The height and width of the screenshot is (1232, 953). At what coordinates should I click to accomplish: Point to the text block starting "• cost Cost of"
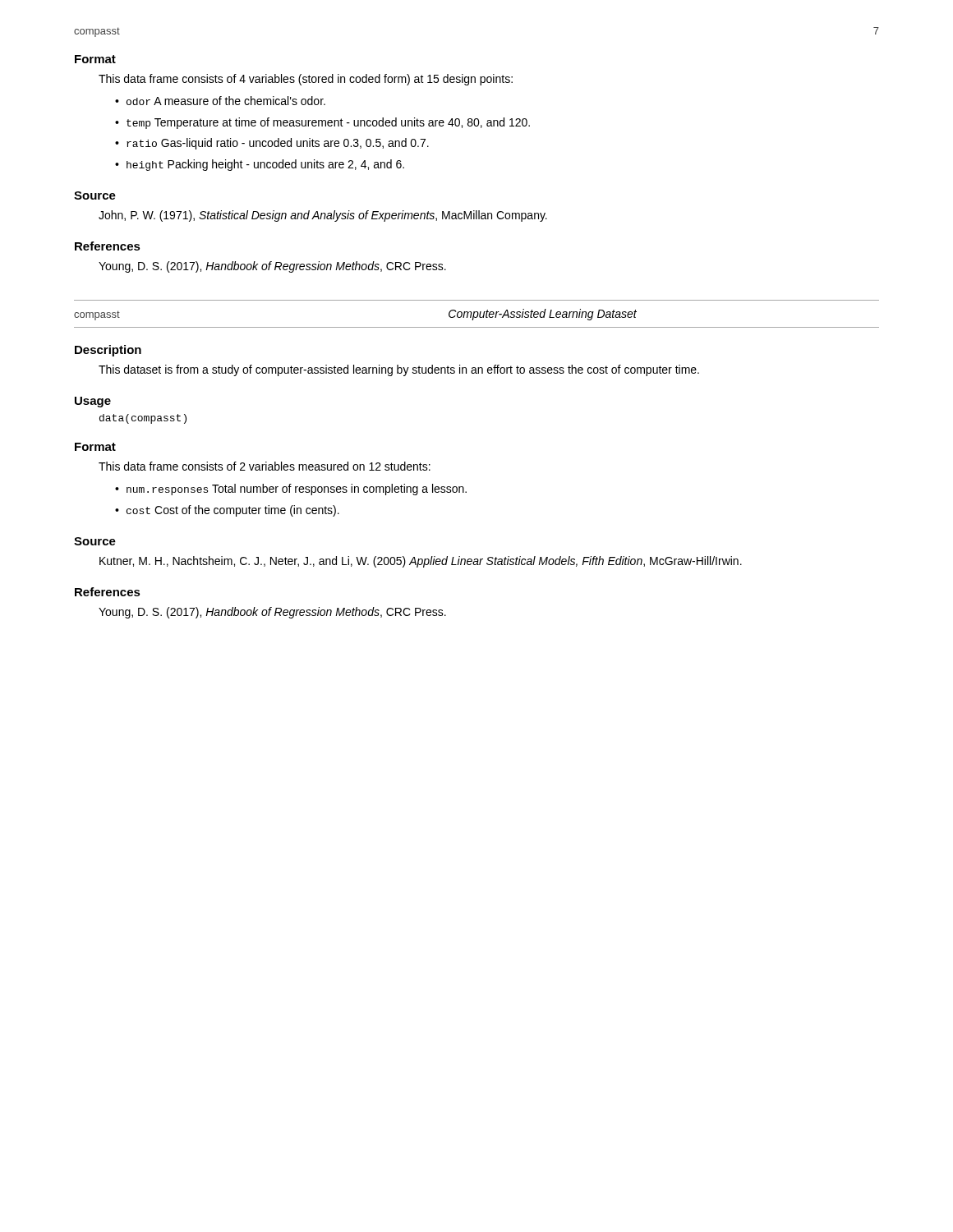pyautogui.click(x=227, y=510)
